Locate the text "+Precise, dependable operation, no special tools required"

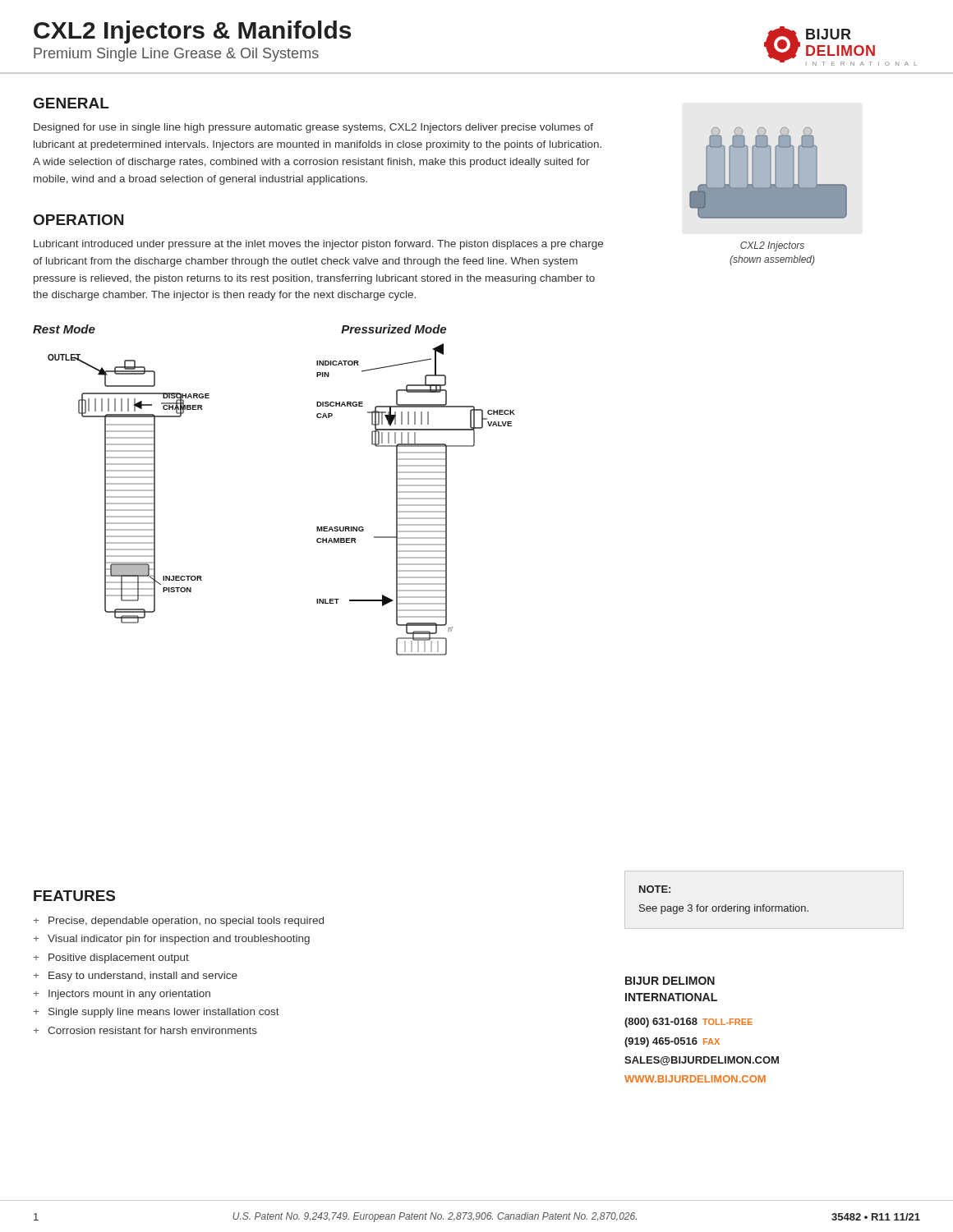click(x=179, y=921)
